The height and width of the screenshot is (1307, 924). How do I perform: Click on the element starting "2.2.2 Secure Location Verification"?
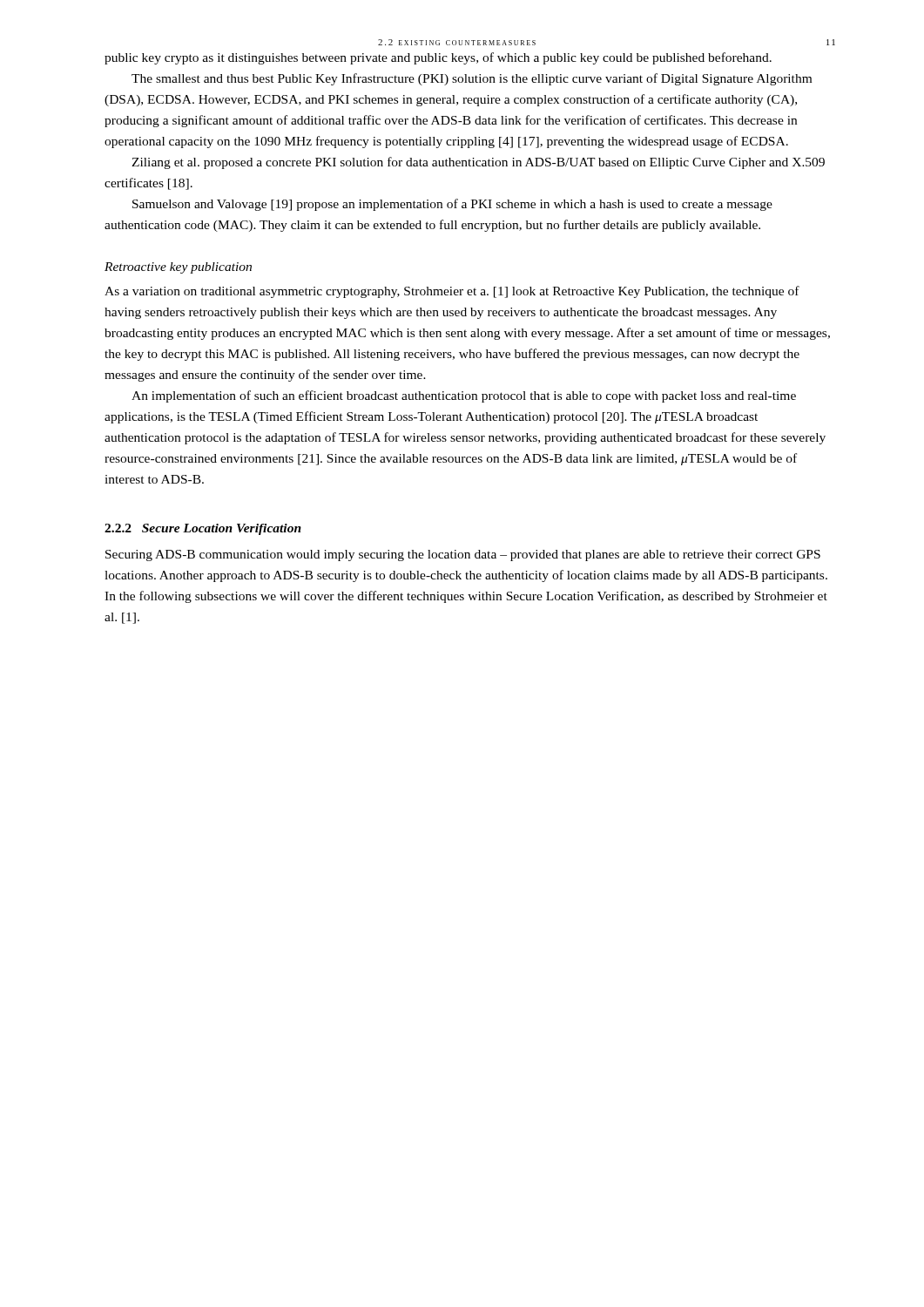tap(203, 529)
